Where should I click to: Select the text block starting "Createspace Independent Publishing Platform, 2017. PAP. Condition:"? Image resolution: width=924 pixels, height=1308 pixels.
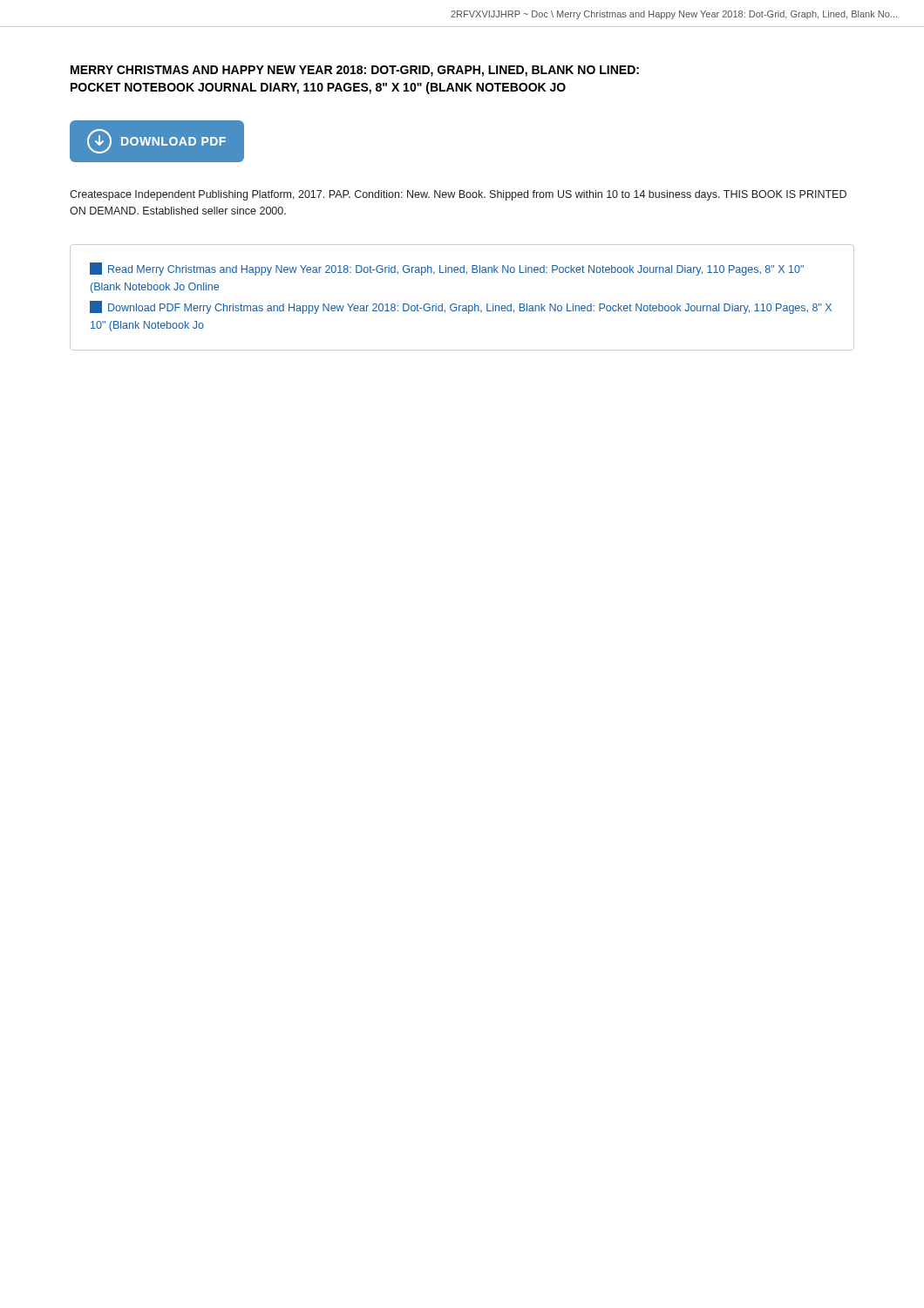(458, 203)
